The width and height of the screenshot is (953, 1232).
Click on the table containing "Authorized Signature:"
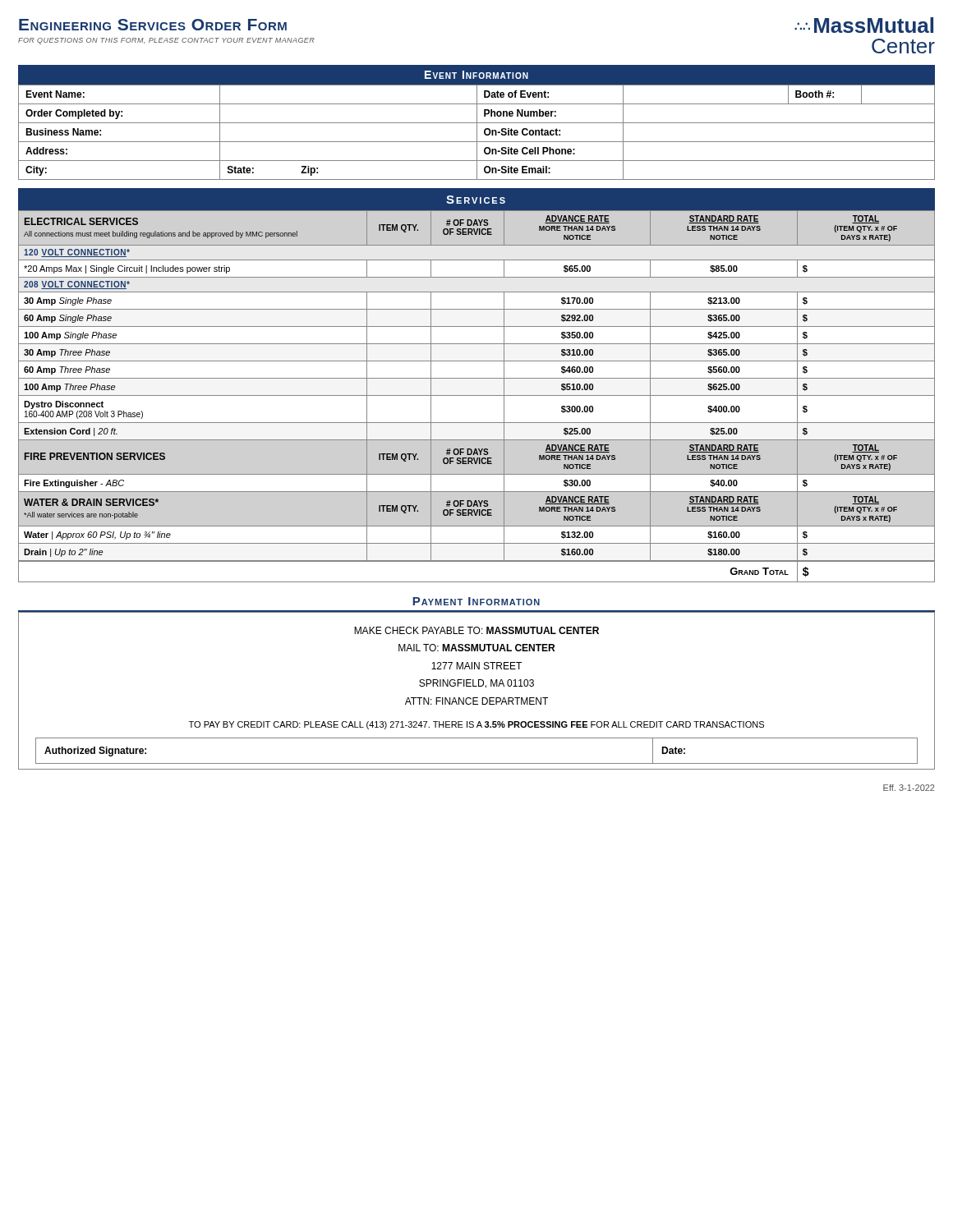click(476, 750)
